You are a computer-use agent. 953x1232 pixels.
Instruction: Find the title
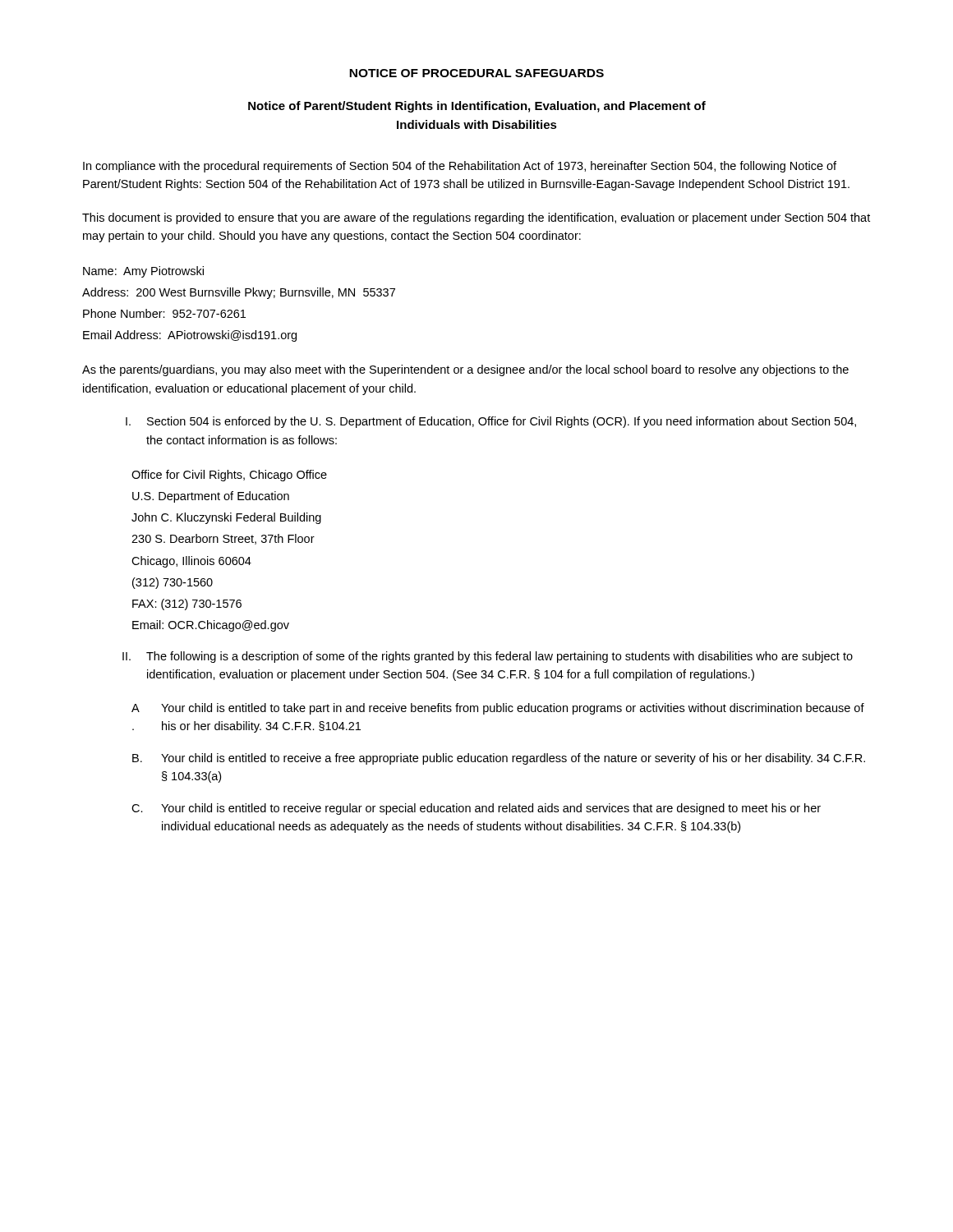476,73
